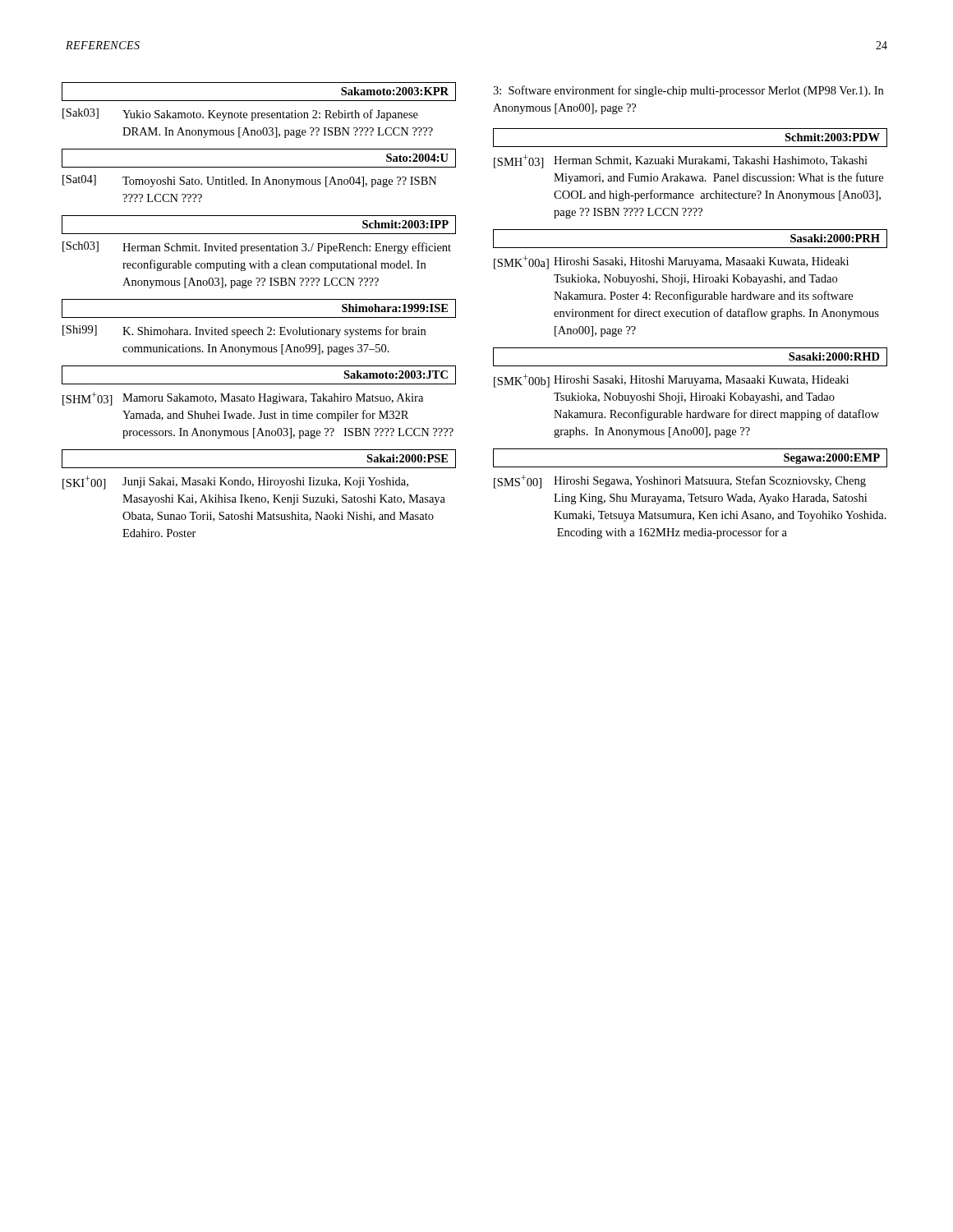Locate the text block with the text "3: Software environment for single-chip multi-processor Merlot (MP98"
This screenshot has width=953, height=1232.
(688, 99)
